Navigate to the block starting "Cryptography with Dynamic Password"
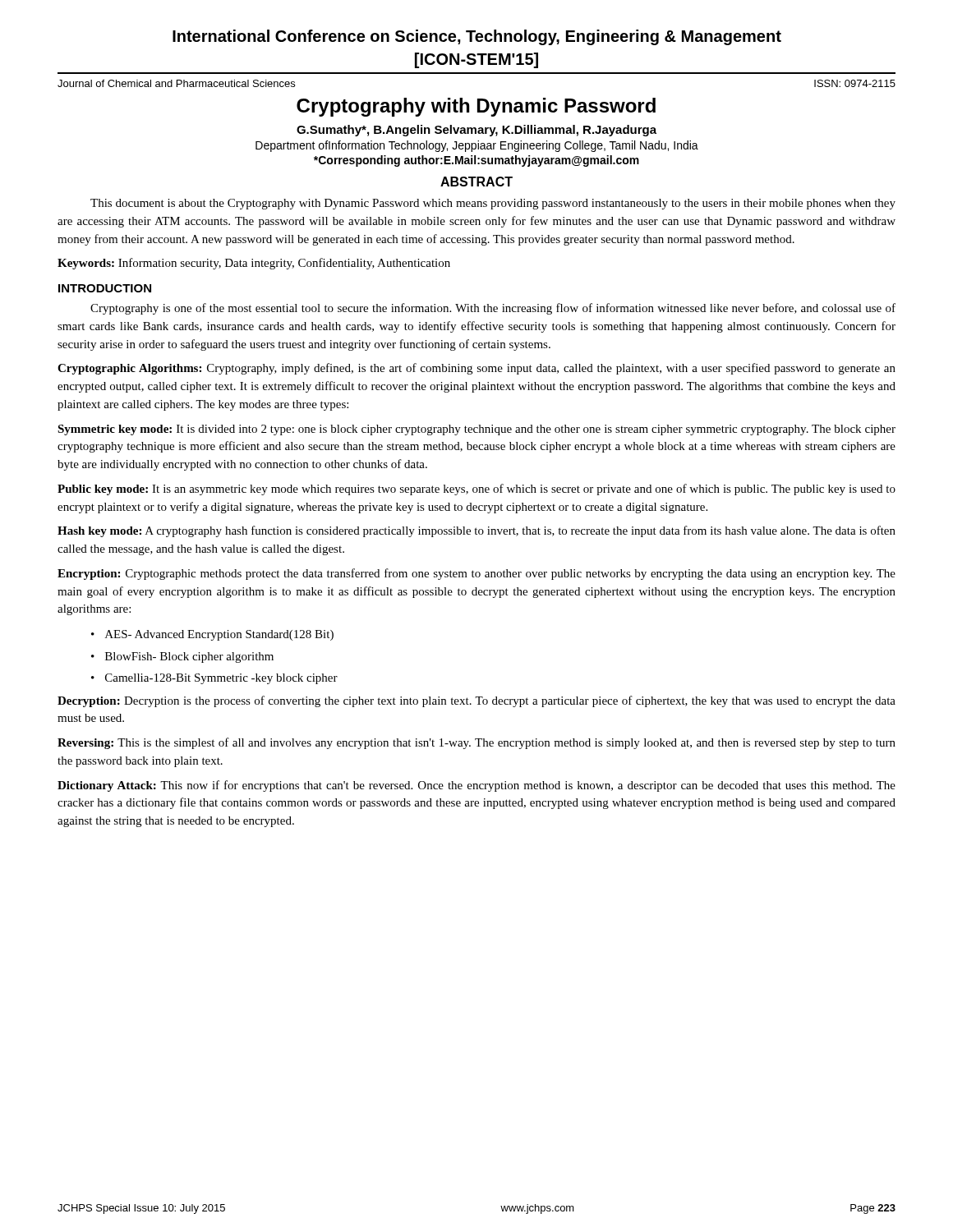Image resolution: width=953 pixels, height=1232 pixels. click(476, 106)
